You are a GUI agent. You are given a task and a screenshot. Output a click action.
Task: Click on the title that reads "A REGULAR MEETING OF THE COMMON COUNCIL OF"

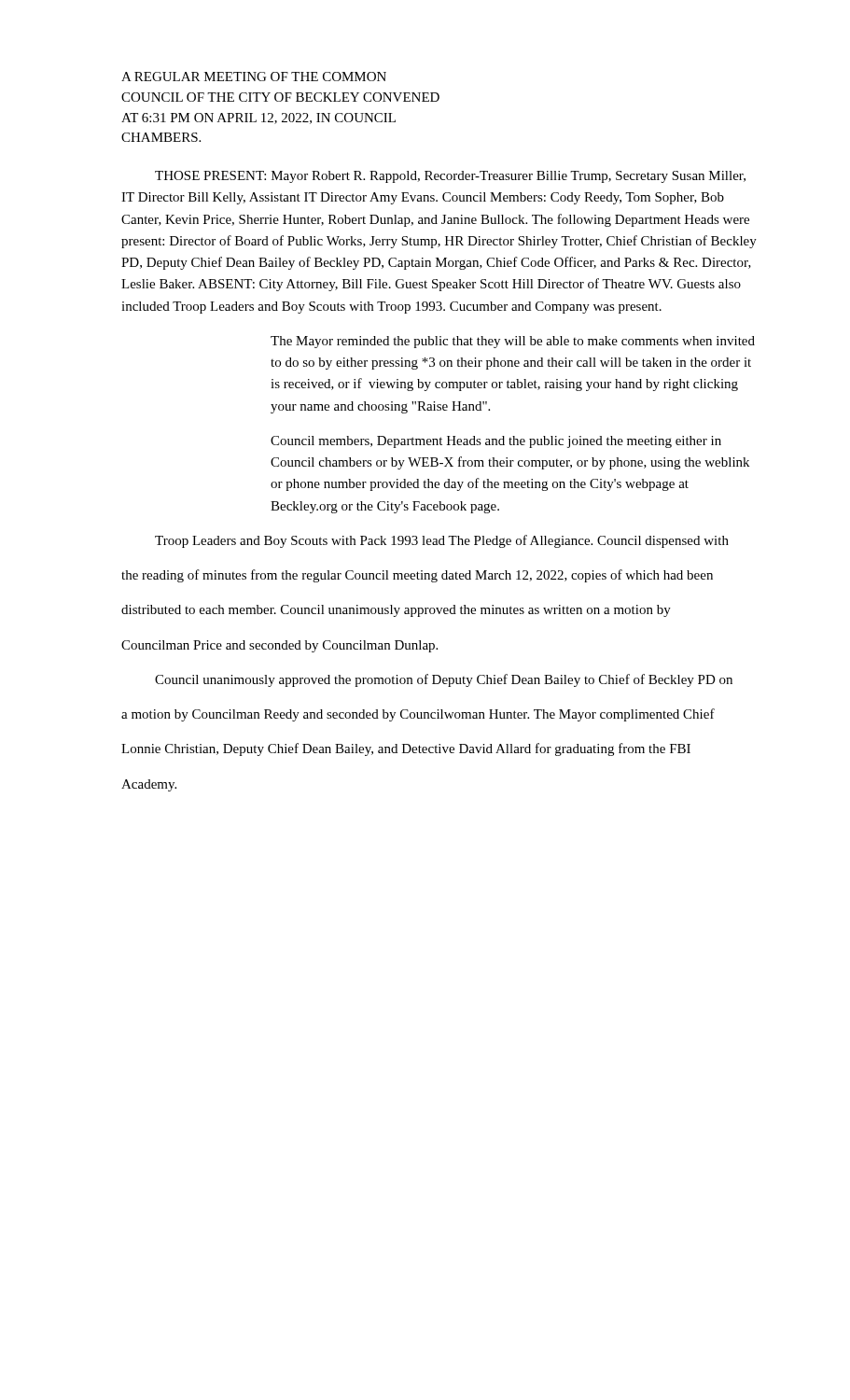point(281,107)
